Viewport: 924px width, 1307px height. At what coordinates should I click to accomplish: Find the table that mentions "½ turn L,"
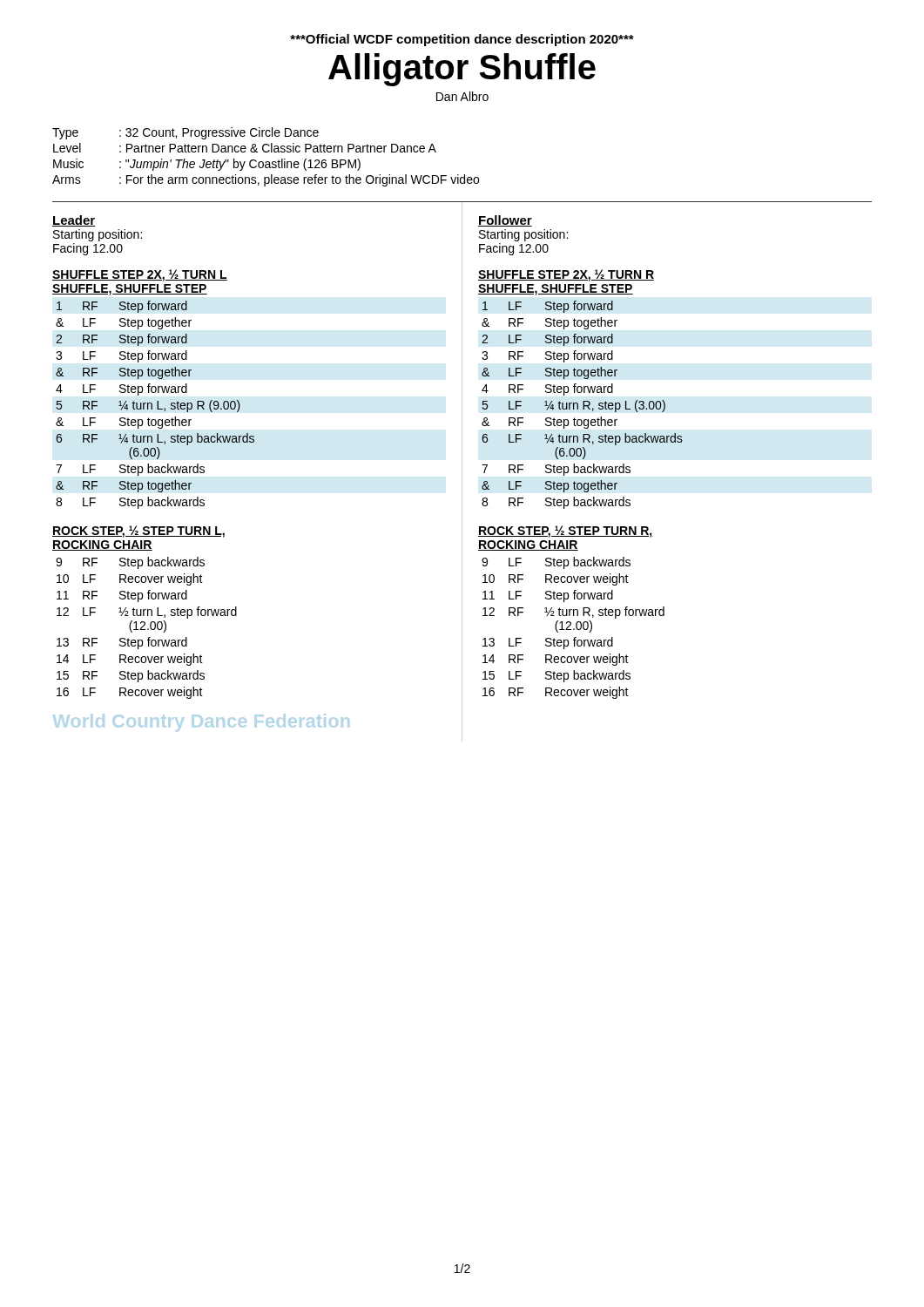click(249, 626)
